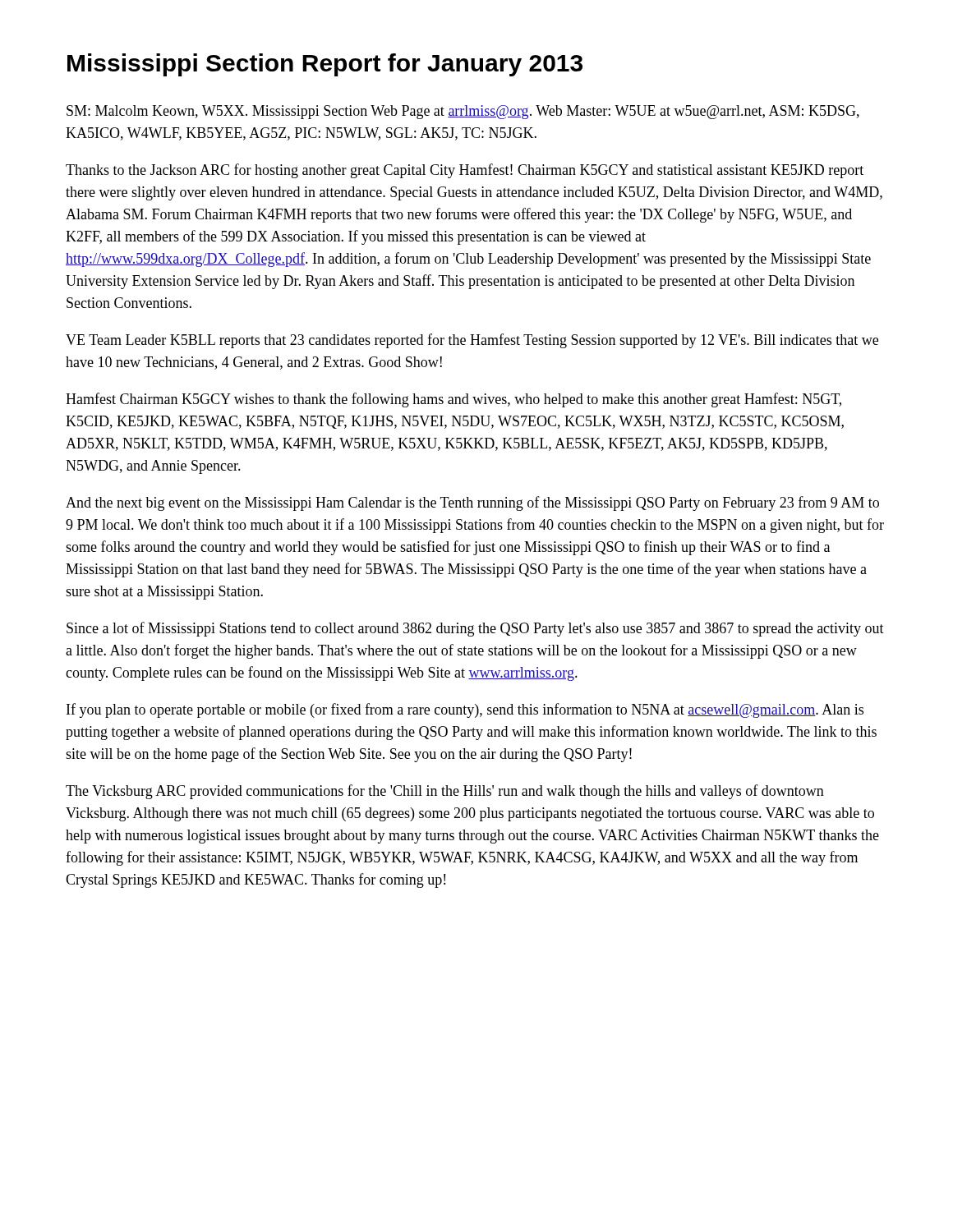Screen dimensions: 1232x953
Task: Find the block on this page that starts "The Vicksburg ARC provided communications for"
Action: coord(476,836)
